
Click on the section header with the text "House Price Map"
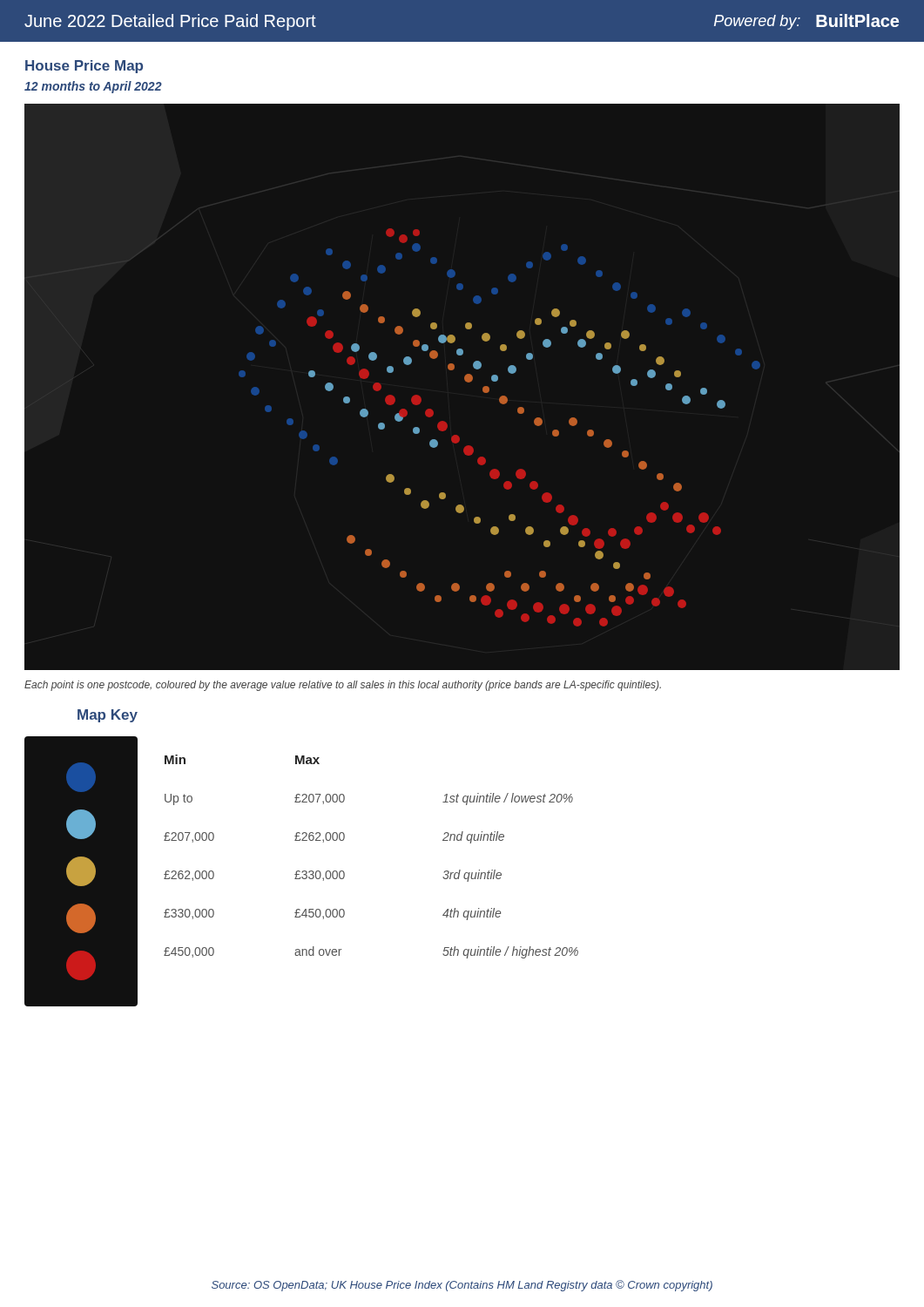coord(84,66)
